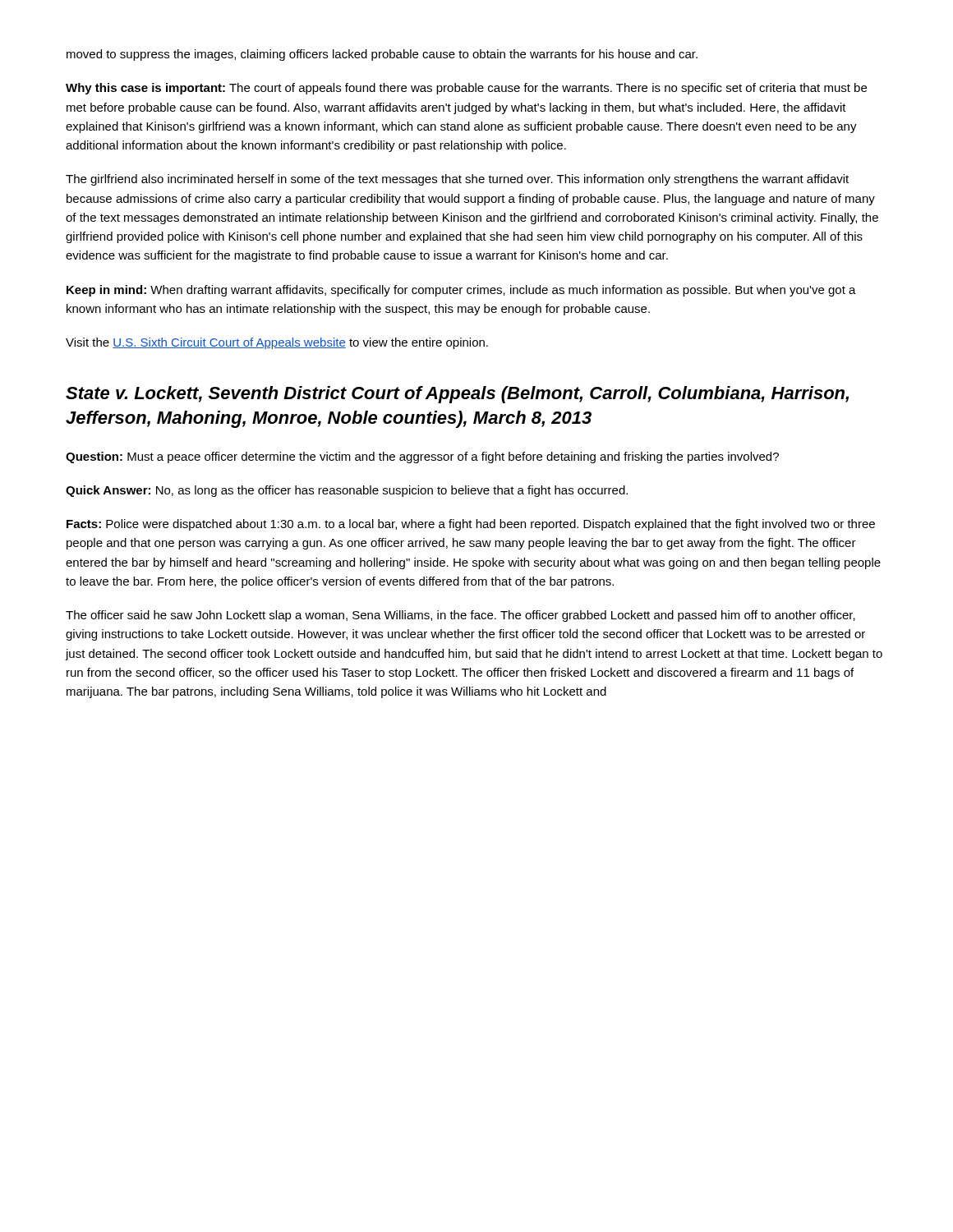Image resolution: width=953 pixels, height=1232 pixels.
Task: Click on the element starting "Facts: Police were dispatched about"
Action: (x=473, y=552)
